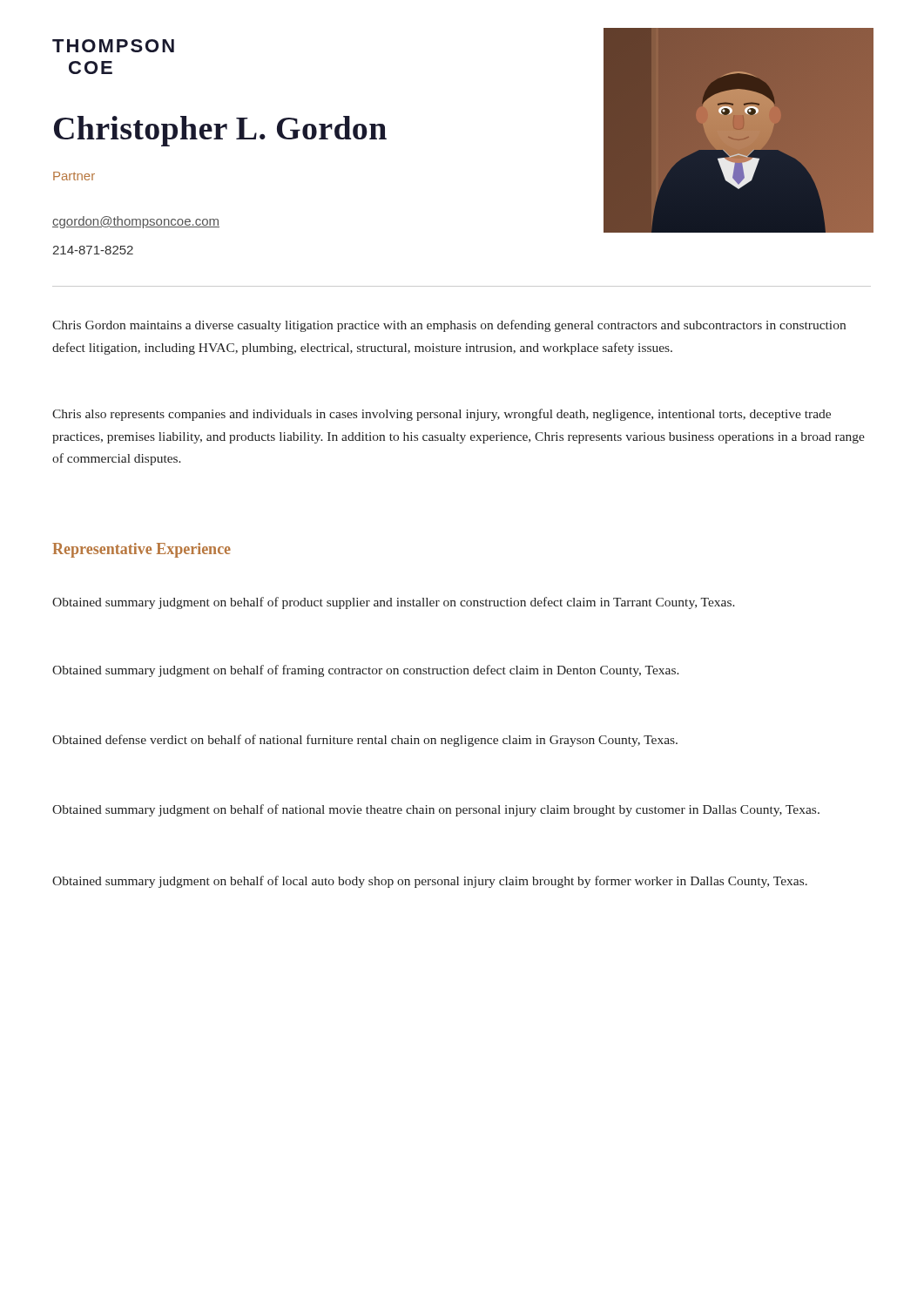Select the text starting "Representative Experience"

(x=142, y=549)
